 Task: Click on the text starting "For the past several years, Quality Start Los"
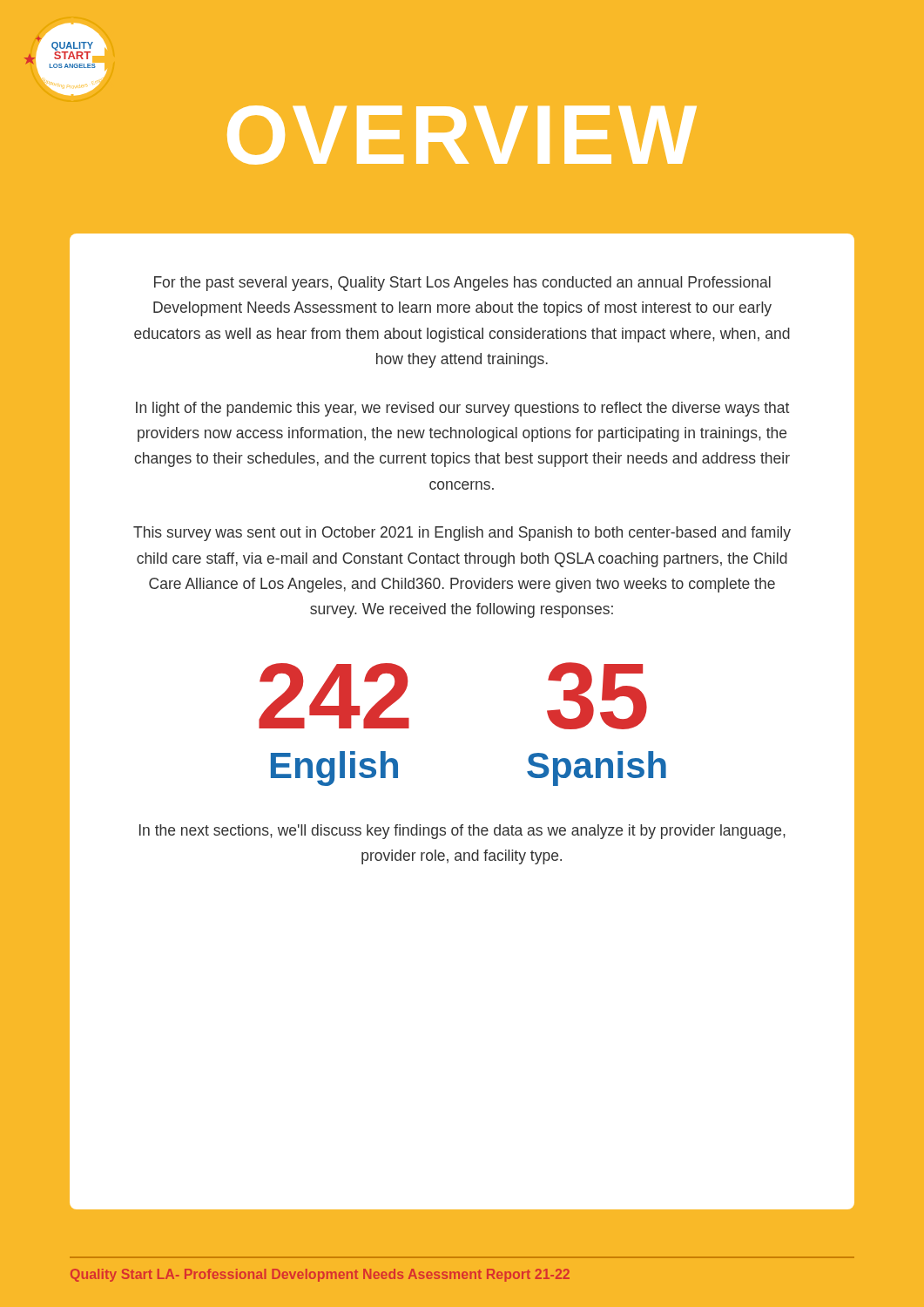(462, 570)
